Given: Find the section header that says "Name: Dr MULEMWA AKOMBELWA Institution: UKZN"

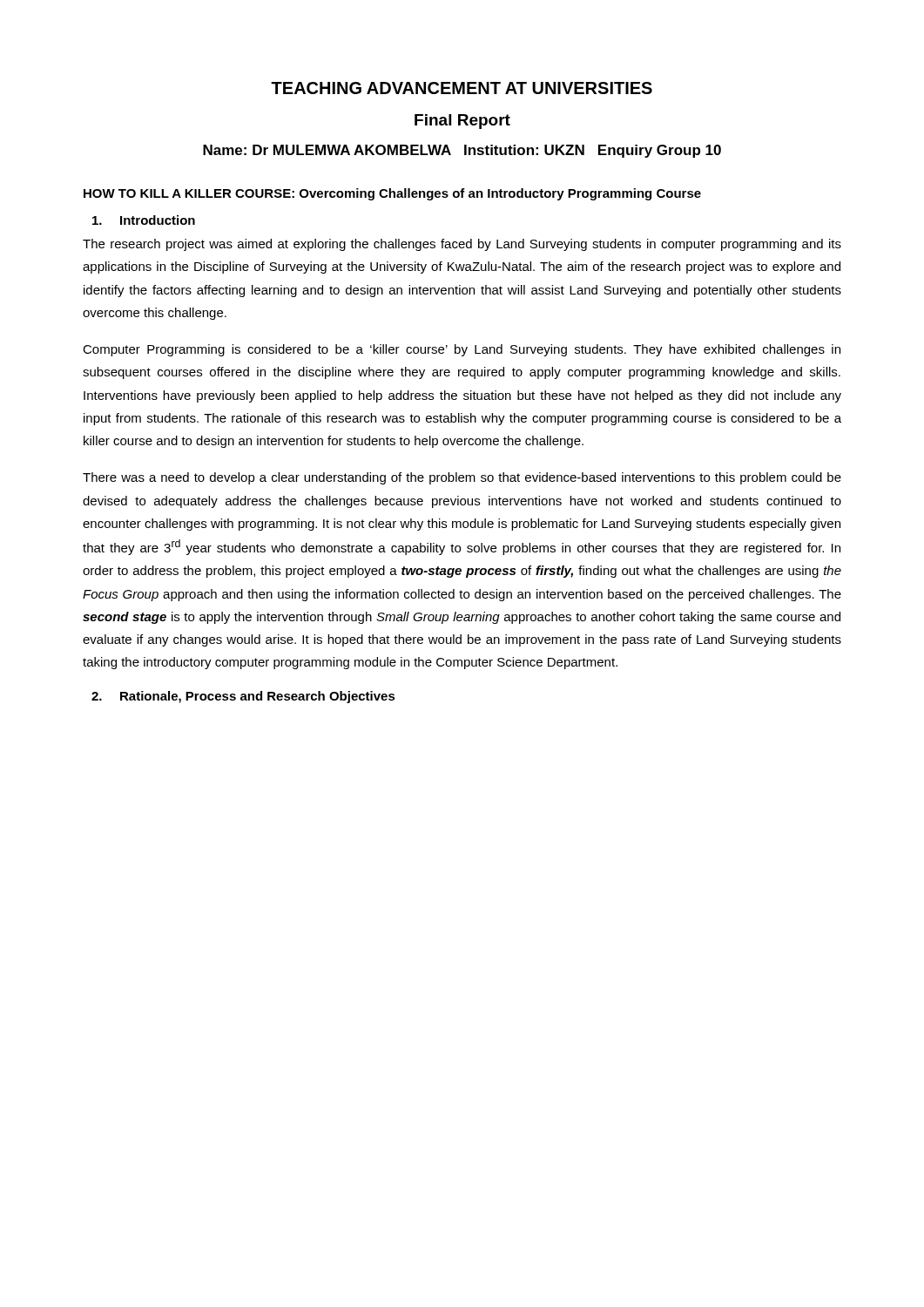Looking at the screenshot, I should pos(462,150).
